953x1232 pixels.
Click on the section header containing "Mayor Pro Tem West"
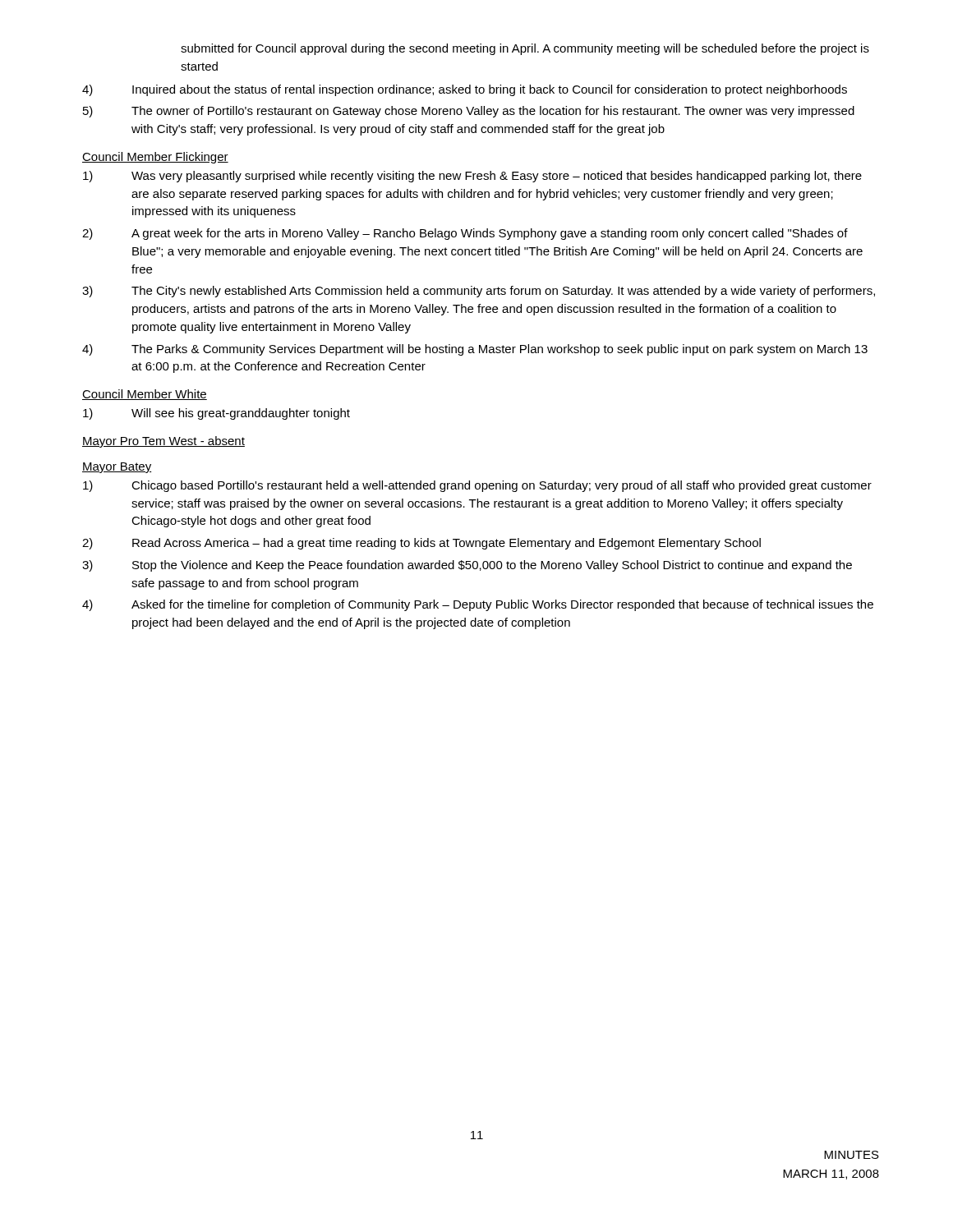point(163,440)
